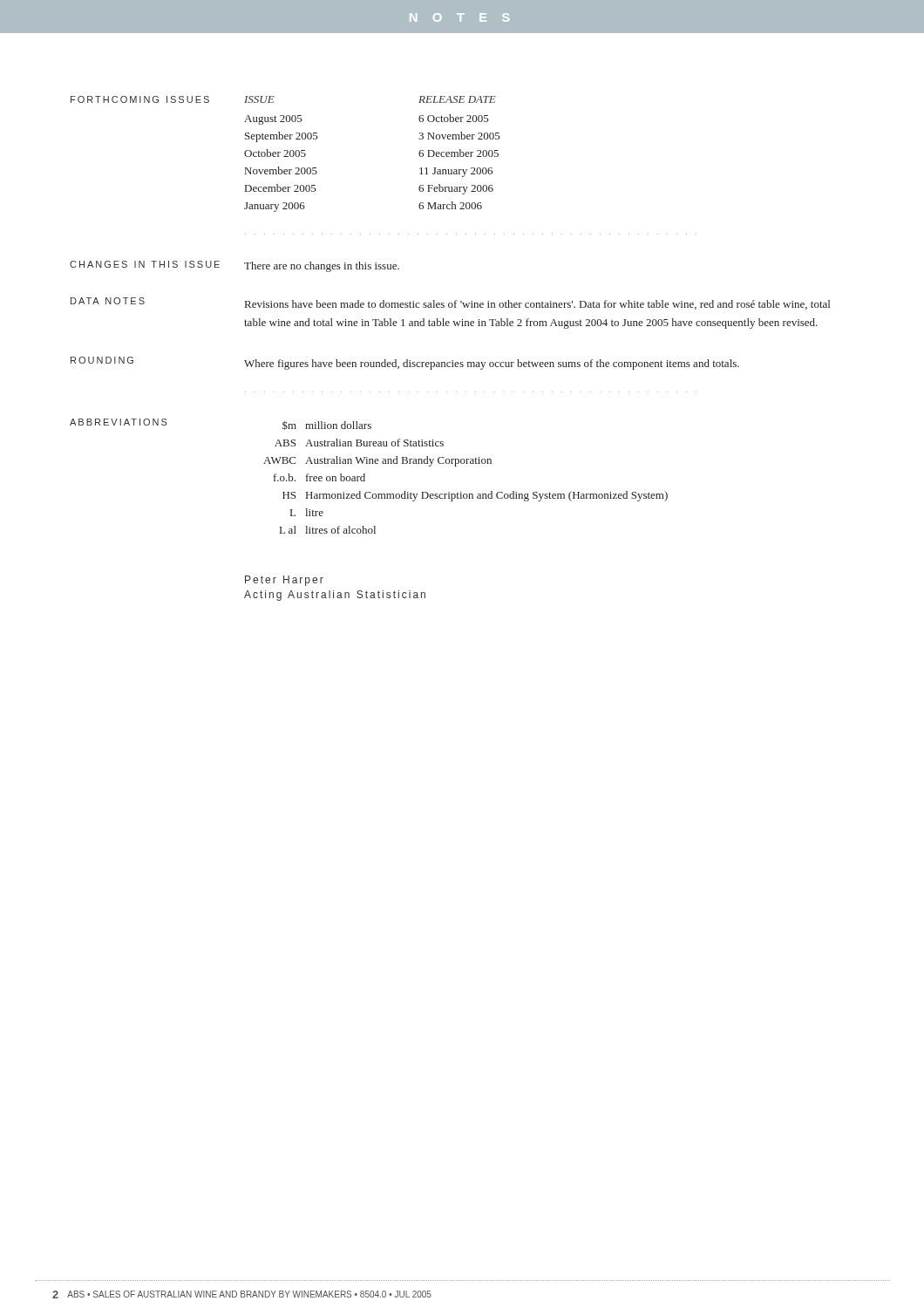Viewport: 924px width, 1308px height.
Task: Click where it says "DATA NOTES"
Action: click(108, 301)
